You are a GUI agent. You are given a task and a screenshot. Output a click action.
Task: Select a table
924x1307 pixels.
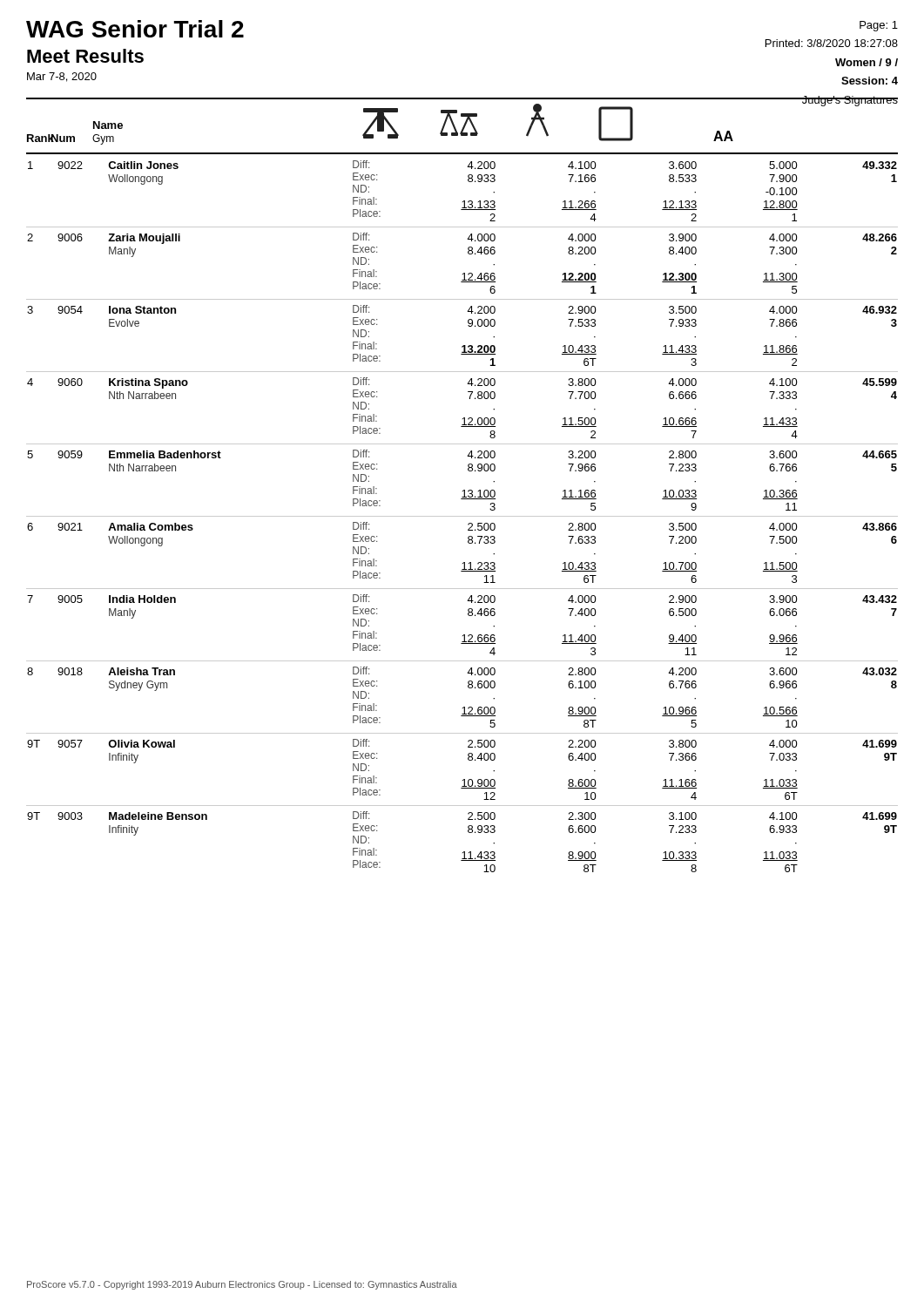coord(462,516)
